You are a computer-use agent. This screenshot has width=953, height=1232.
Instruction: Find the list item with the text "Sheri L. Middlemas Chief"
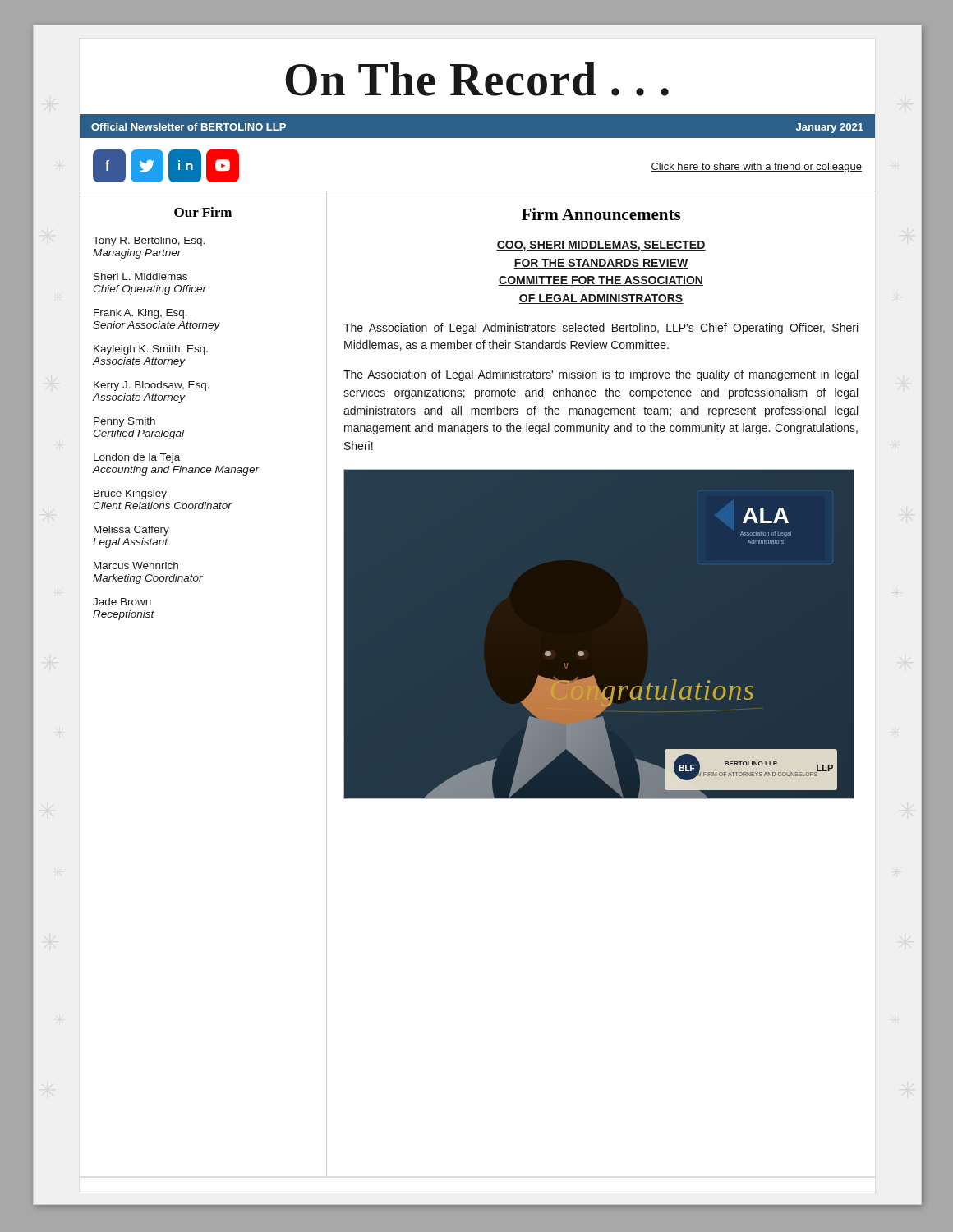203,282
